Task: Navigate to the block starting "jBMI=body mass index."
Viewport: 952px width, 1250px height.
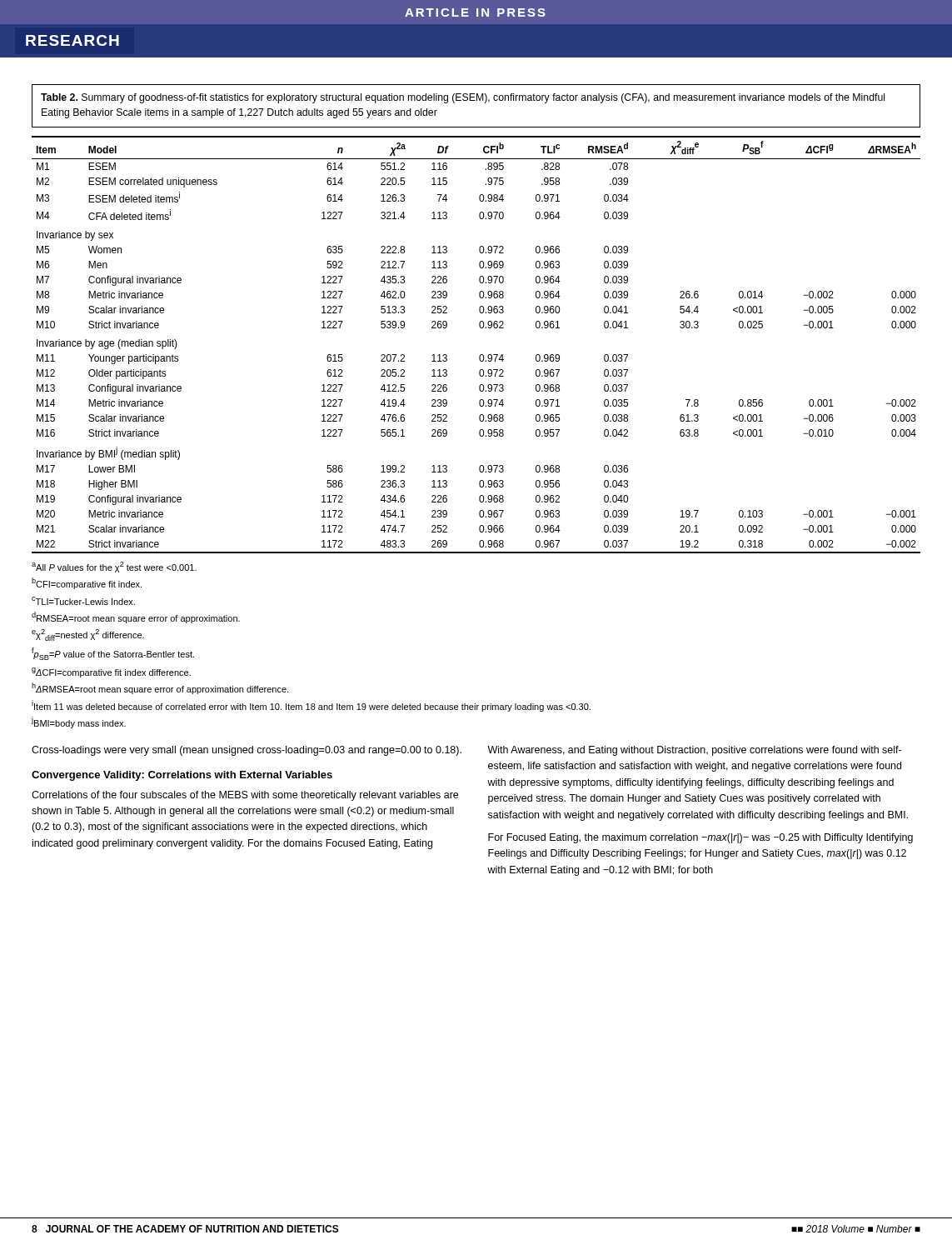Action: 79,722
